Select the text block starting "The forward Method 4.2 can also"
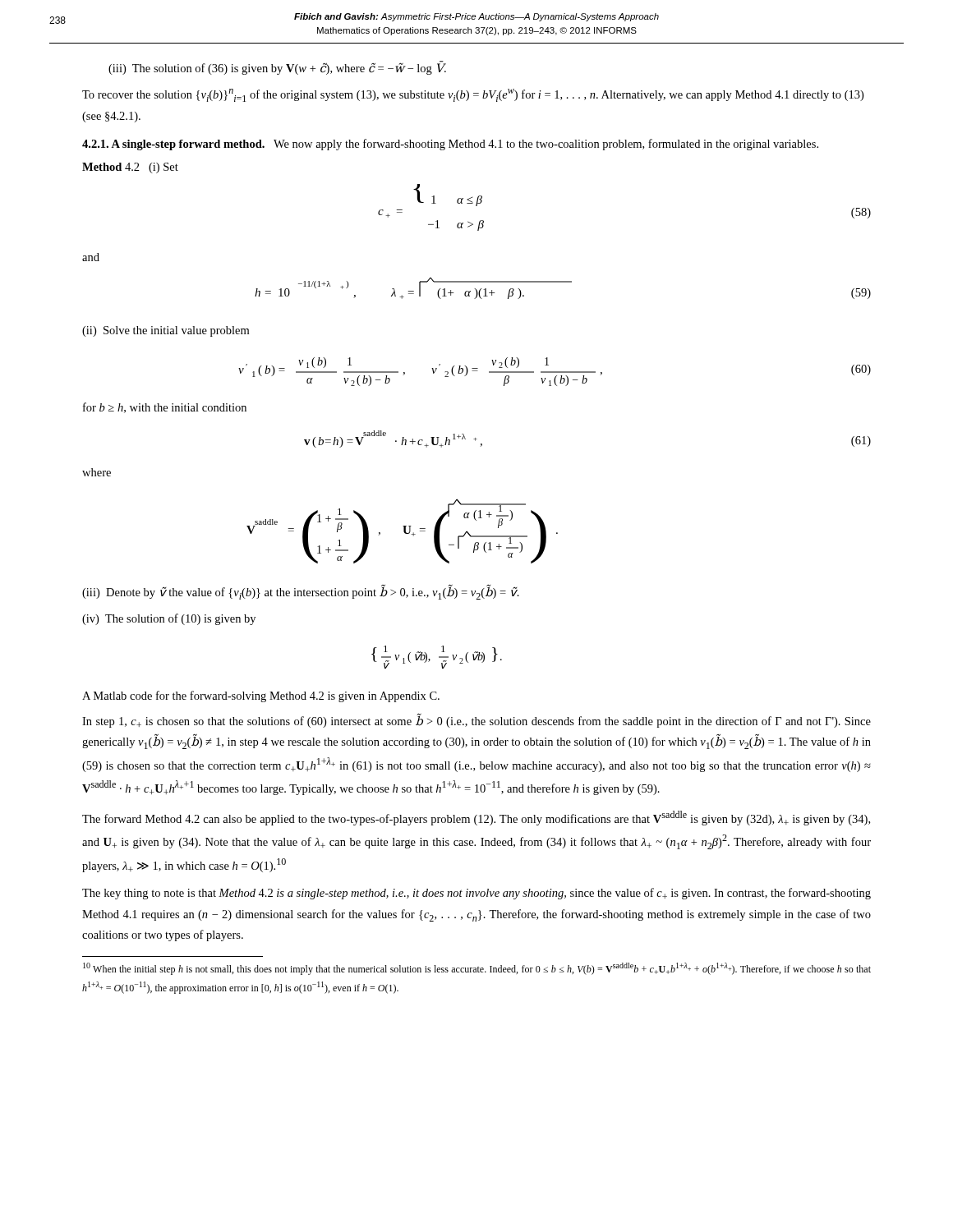The height and width of the screenshot is (1232, 953). [476, 842]
